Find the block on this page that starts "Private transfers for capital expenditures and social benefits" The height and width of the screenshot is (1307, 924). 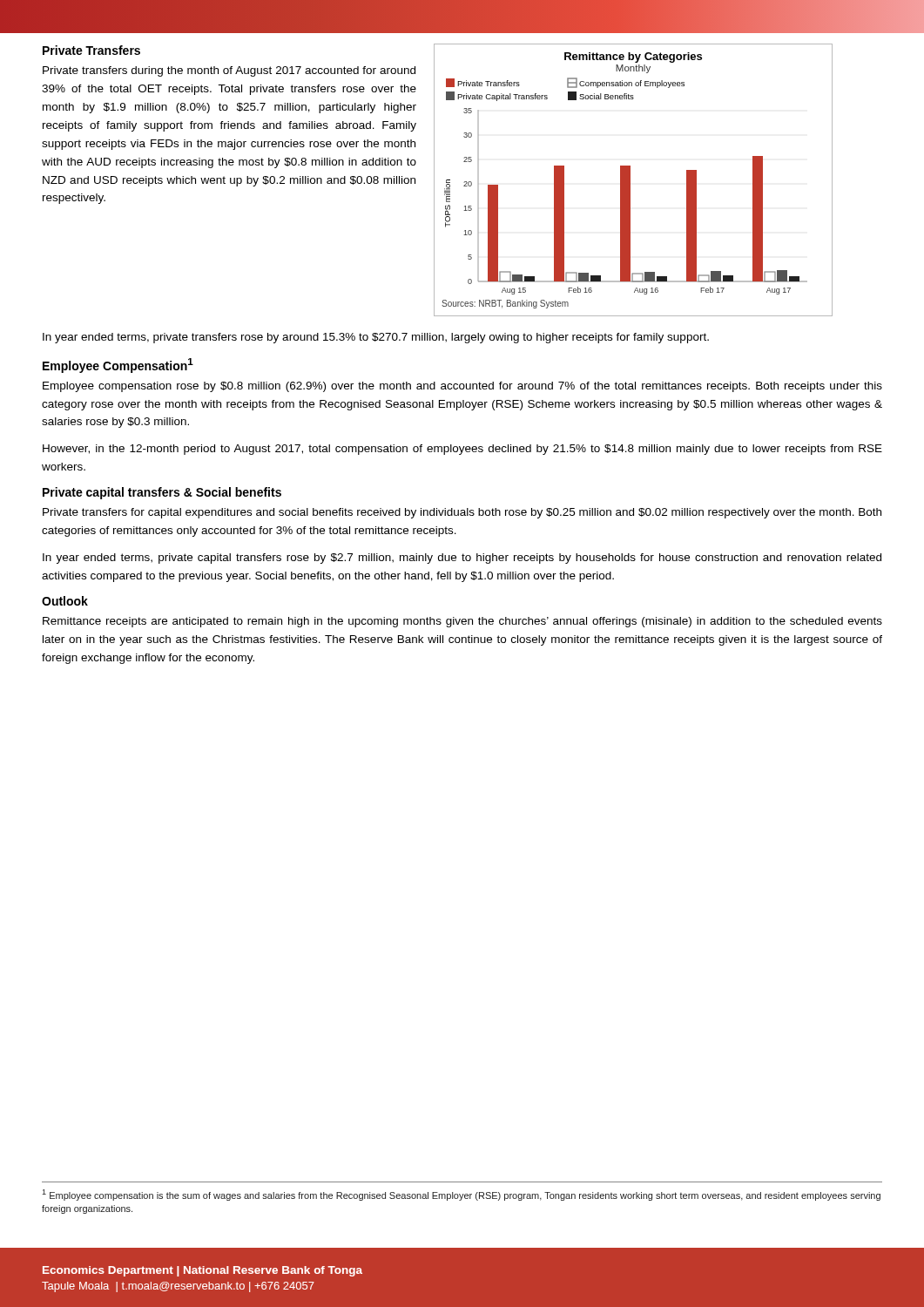[462, 521]
